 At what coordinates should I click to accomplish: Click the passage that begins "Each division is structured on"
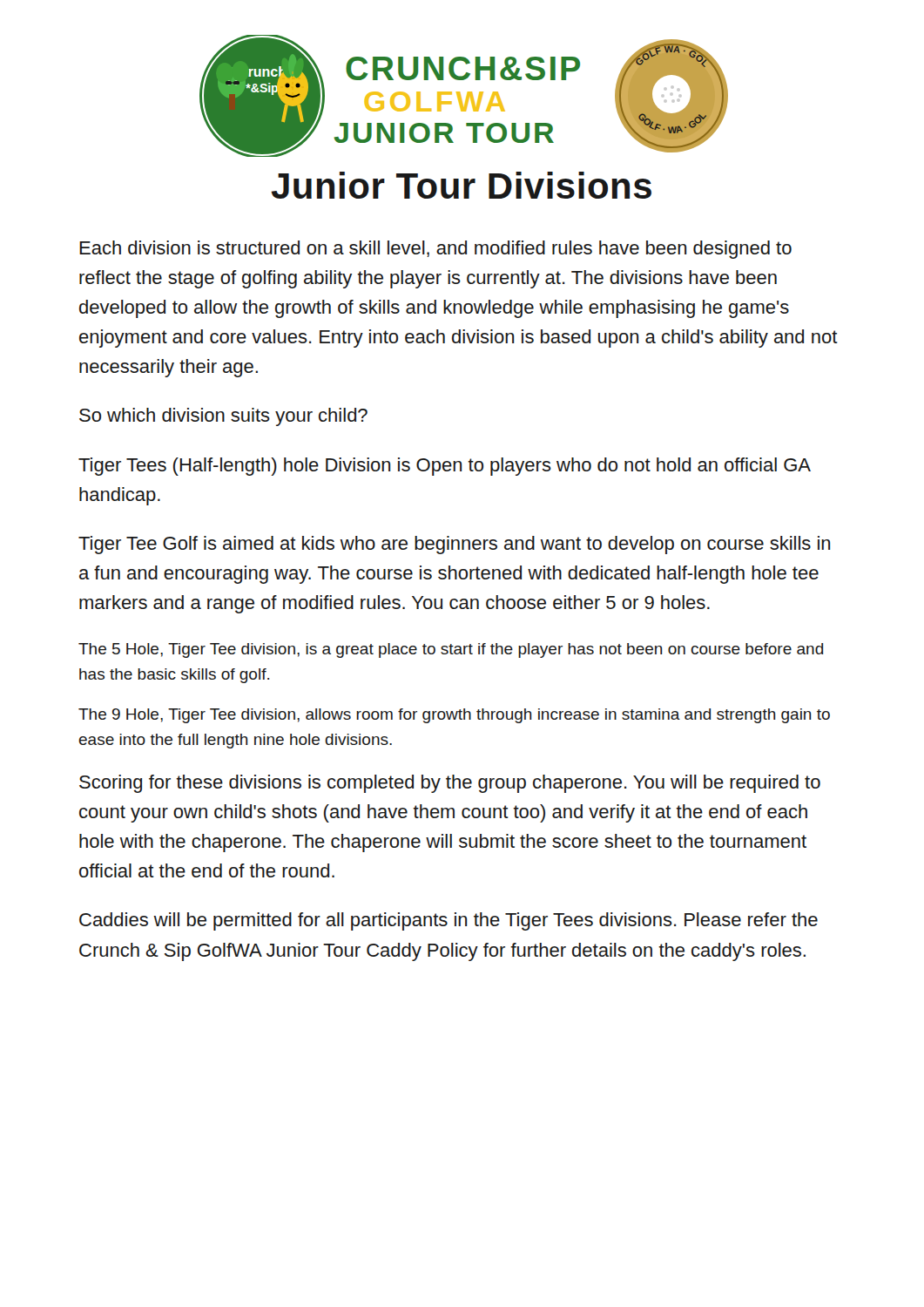(458, 307)
